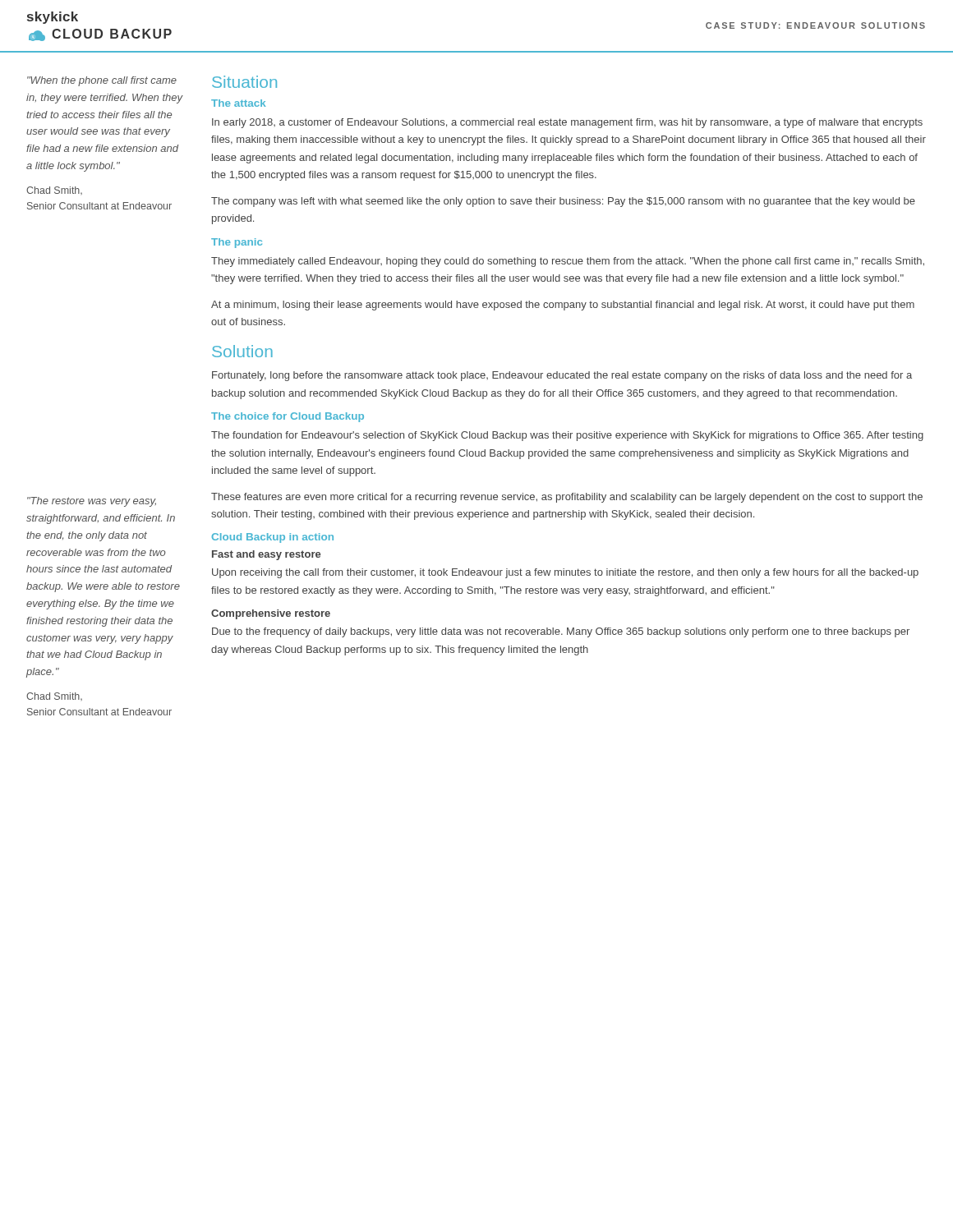Click the passage that begins "Fortunately, long before the ransomware"
The height and width of the screenshot is (1232, 953).
click(562, 384)
